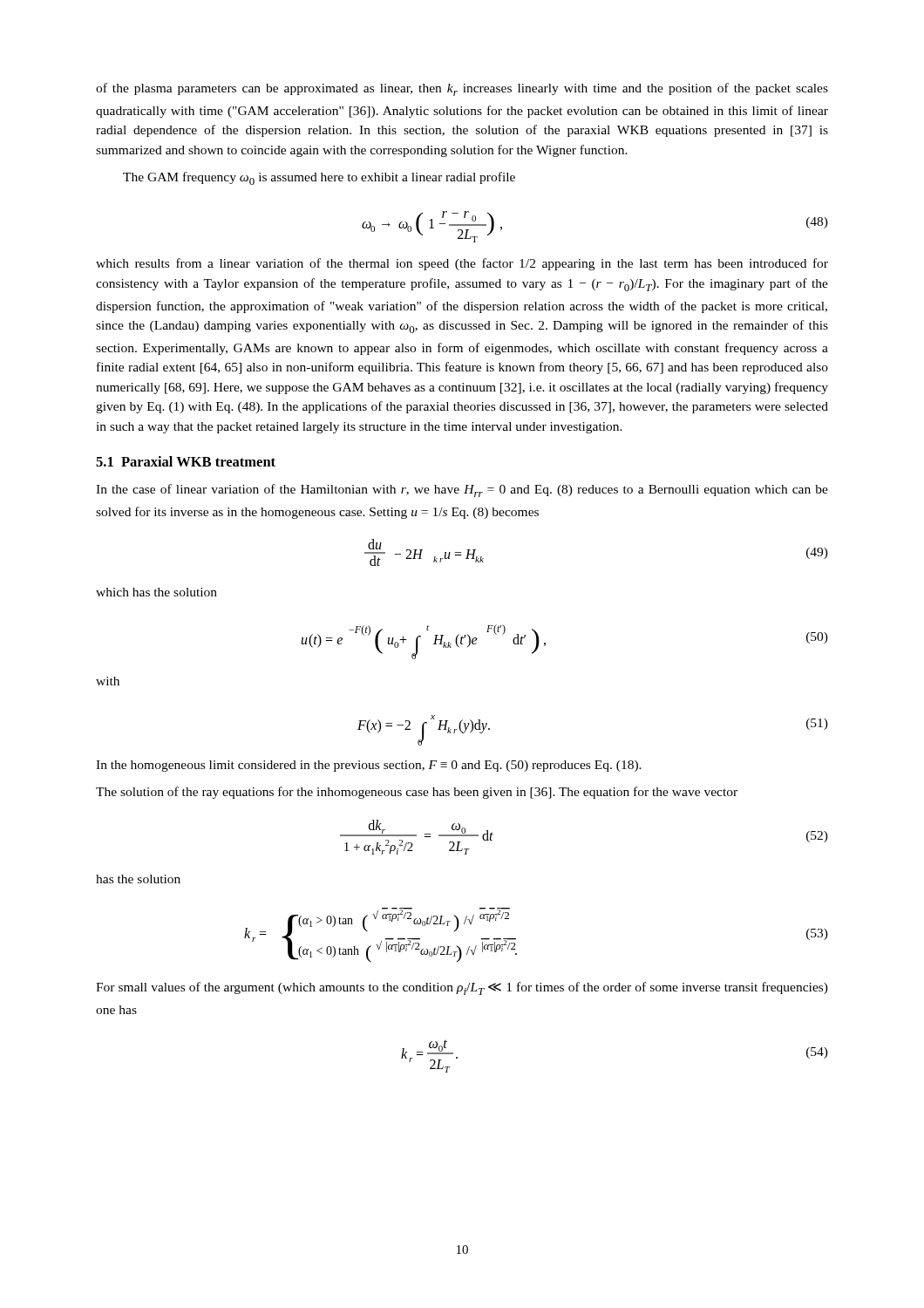Navigate to the region starting "F (x) = −2 ∫ 0 x"
The height and width of the screenshot is (1308, 924).
click(x=422, y=730)
